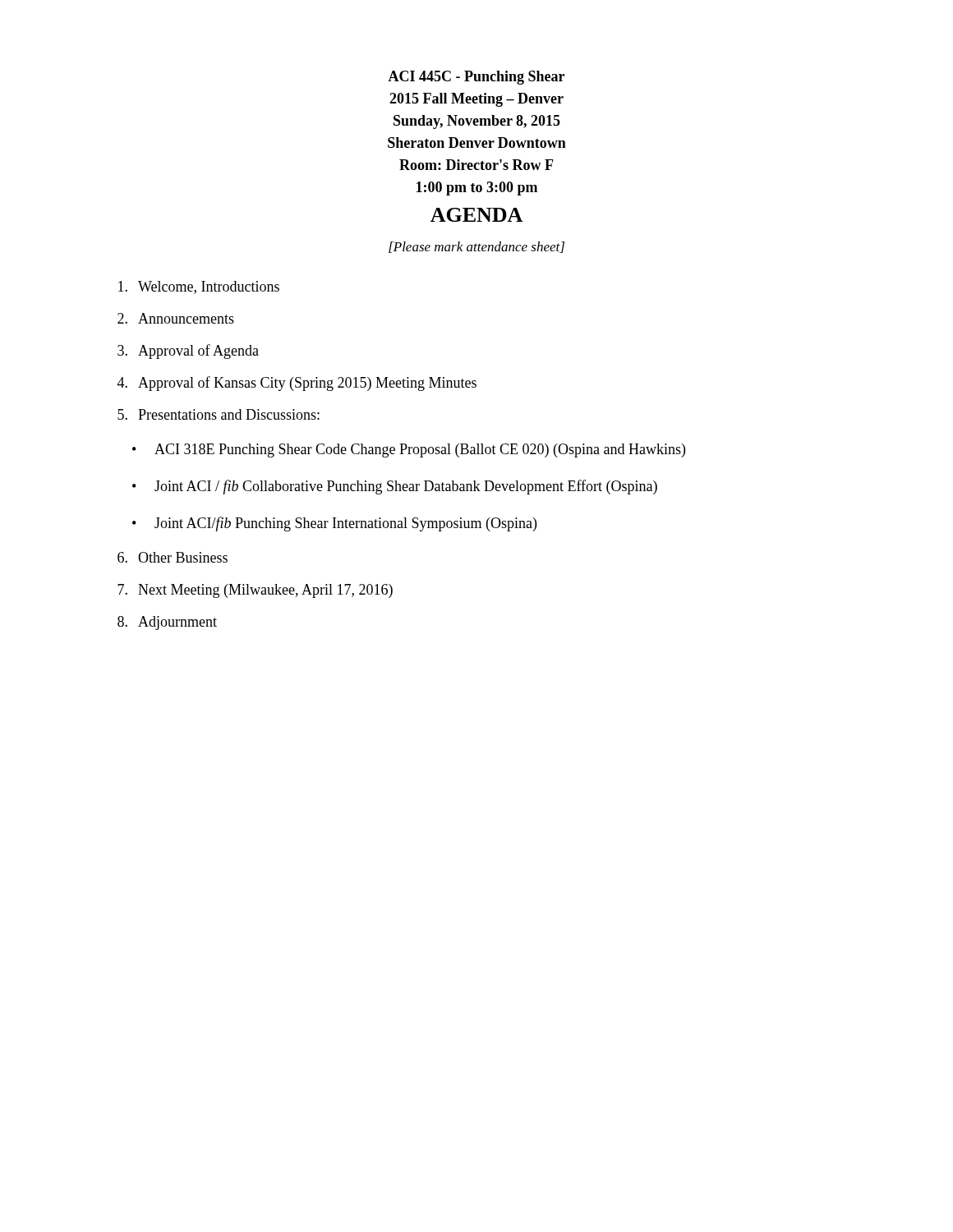Find the list item containing "• Joint ACI / fib Collaborative"

tap(395, 487)
